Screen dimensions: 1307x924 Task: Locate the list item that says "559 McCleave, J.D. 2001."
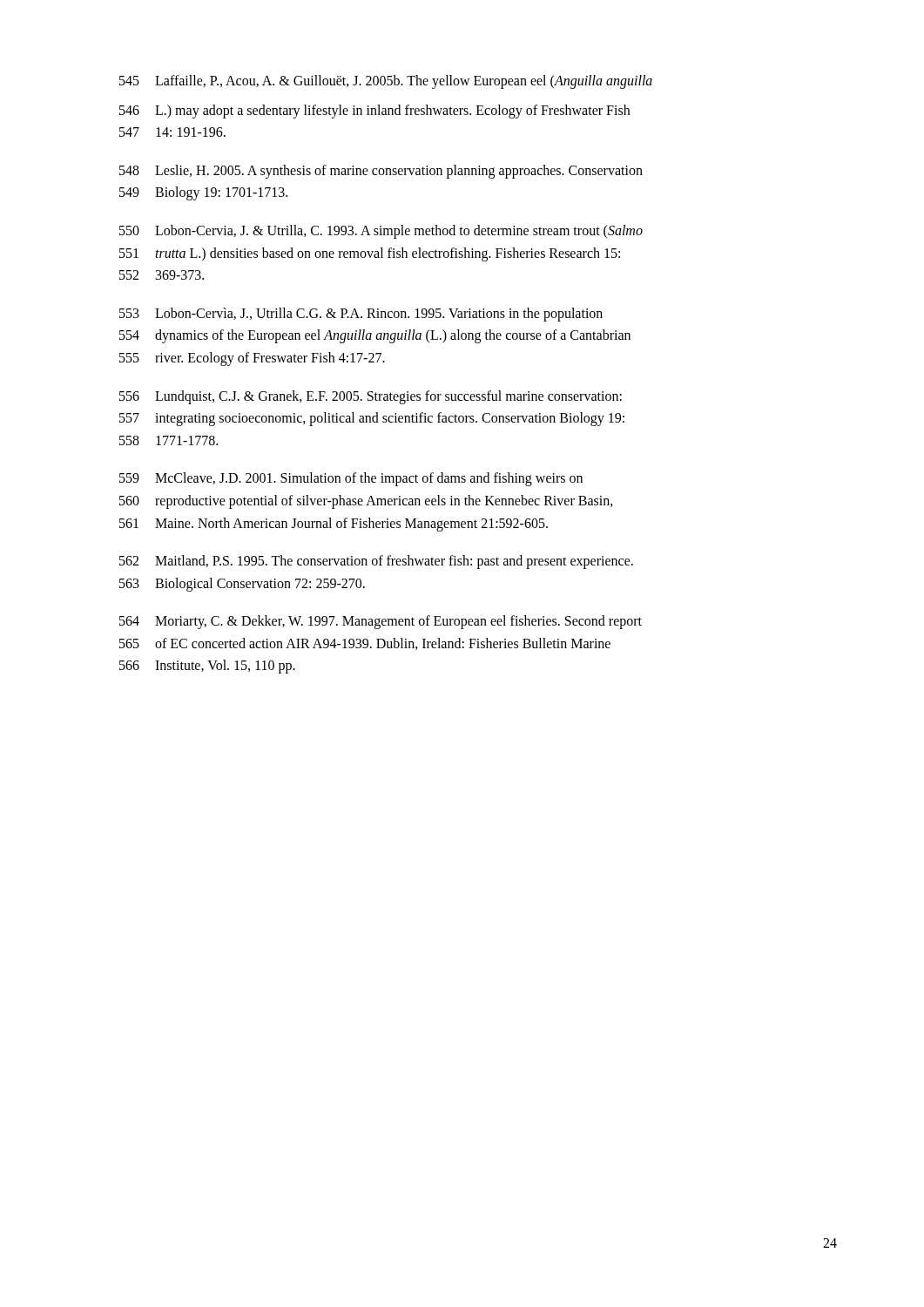click(x=462, y=478)
